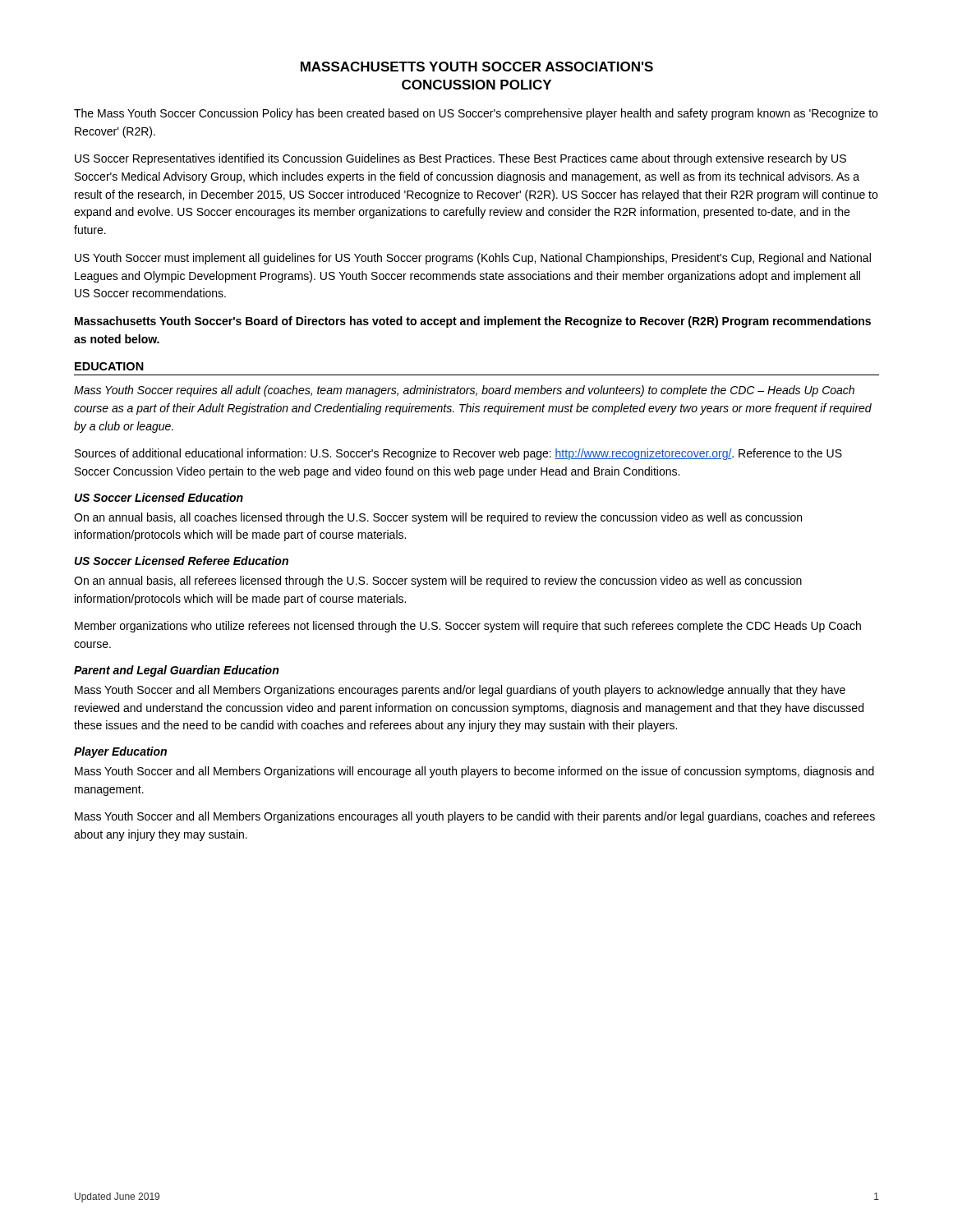
Task: Locate the block starting "MASSACHUSETTS YOUTH SOCCER"
Action: tap(476, 67)
